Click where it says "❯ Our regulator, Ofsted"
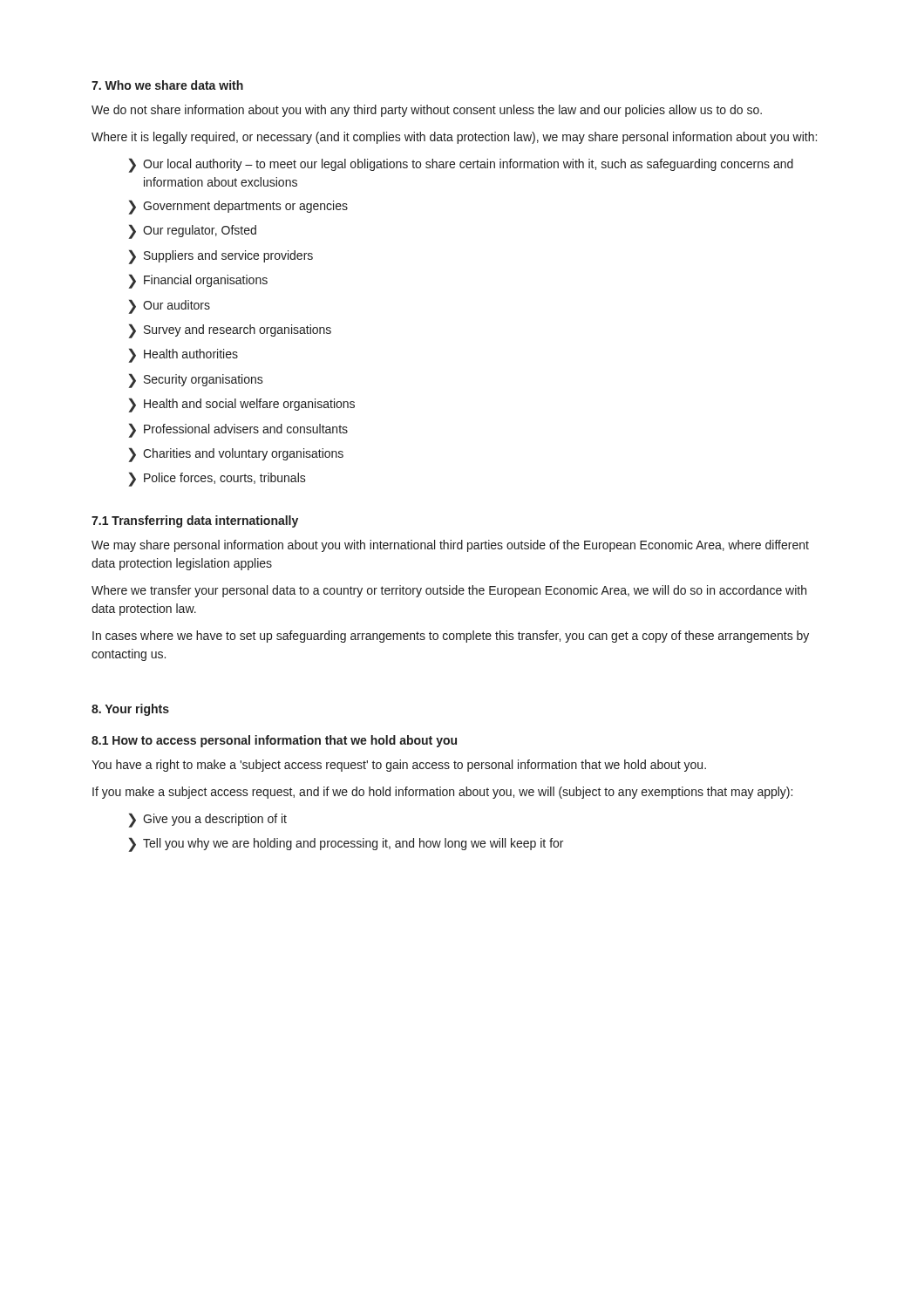 [192, 232]
